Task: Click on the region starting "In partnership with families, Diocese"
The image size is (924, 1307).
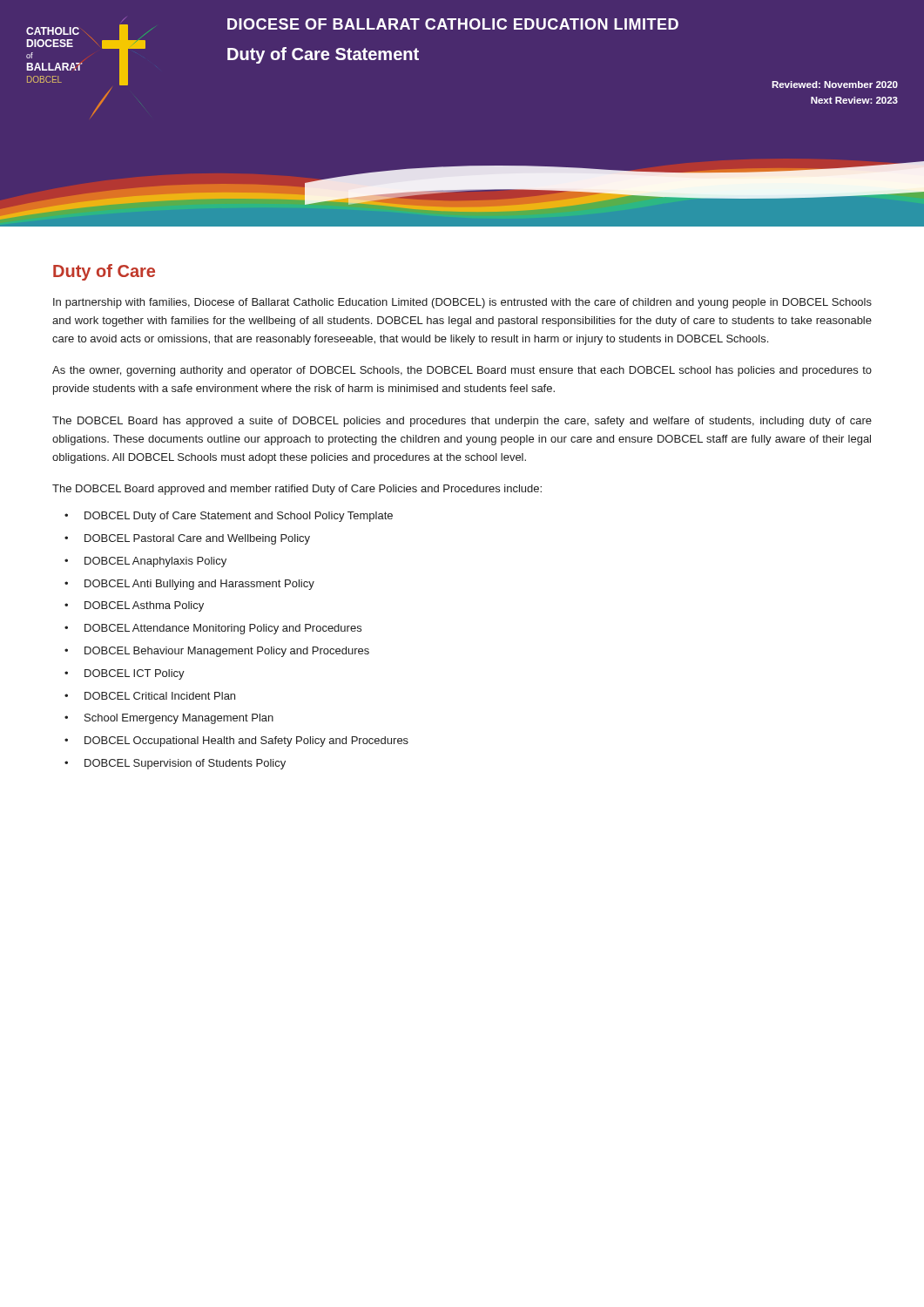Action: [462, 320]
